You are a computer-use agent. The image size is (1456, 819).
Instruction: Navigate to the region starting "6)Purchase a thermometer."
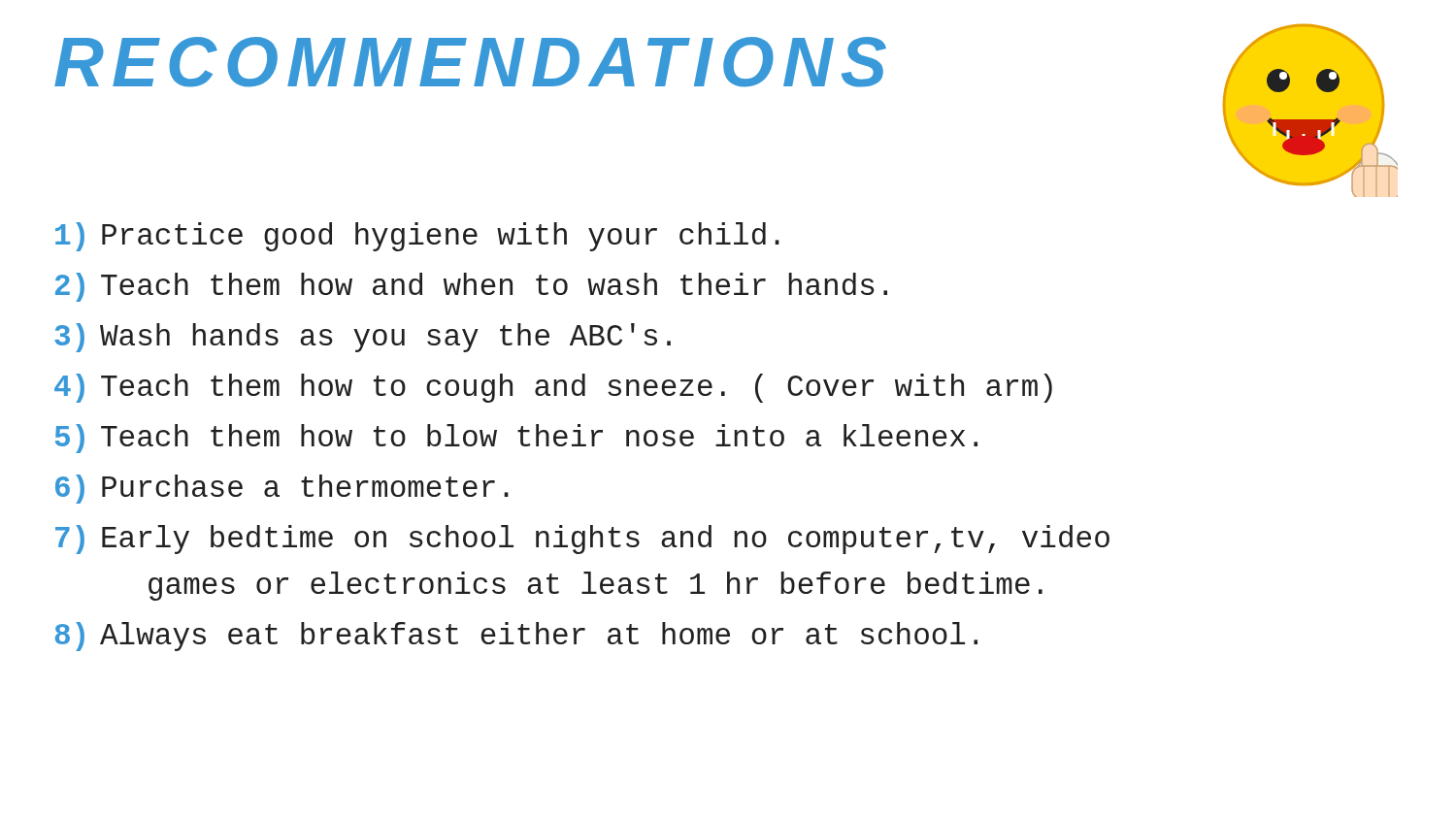coord(284,489)
